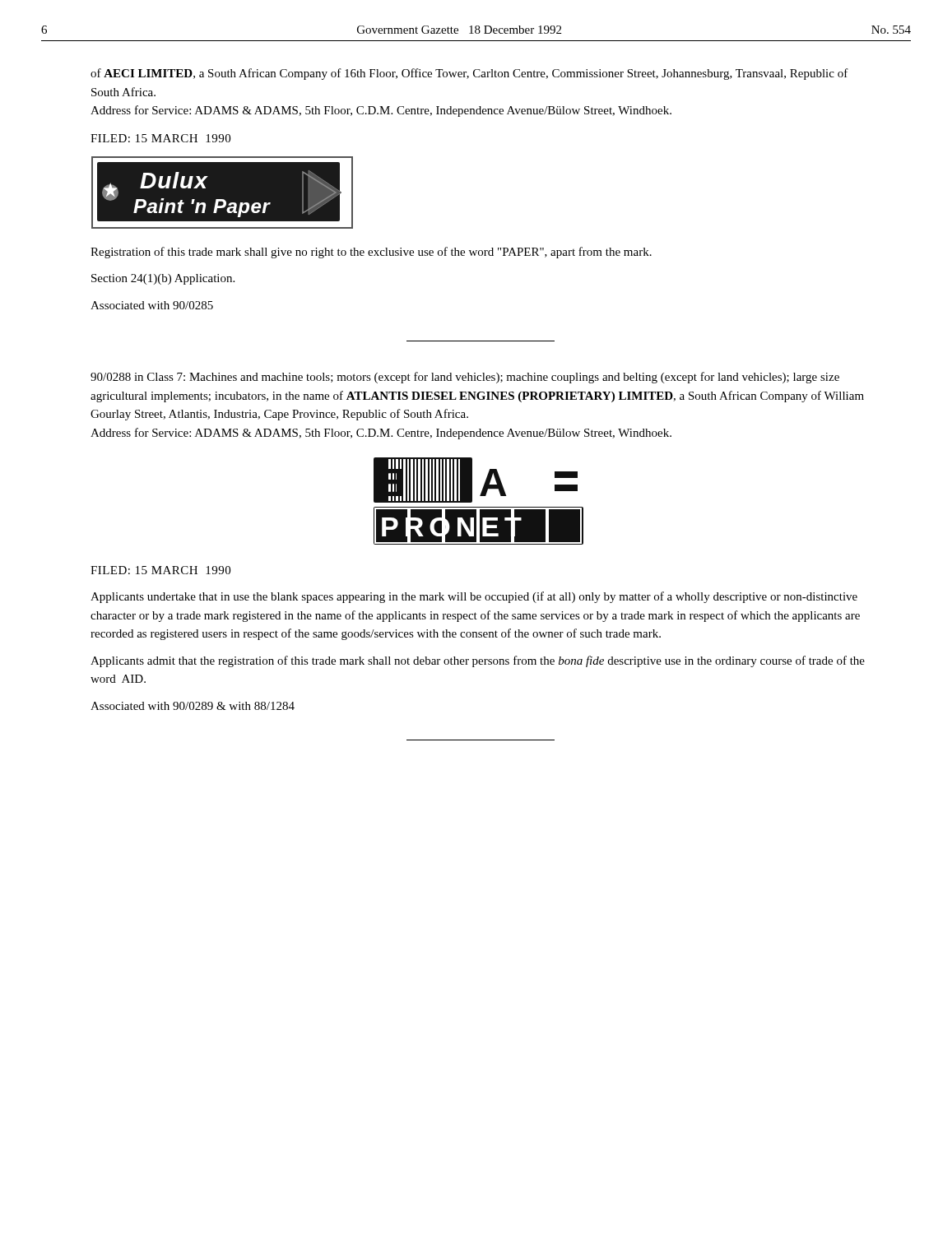Select the region starting "Applicants admit that"
Image resolution: width=952 pixels, height=1234 pixels.
click(478, 669)
